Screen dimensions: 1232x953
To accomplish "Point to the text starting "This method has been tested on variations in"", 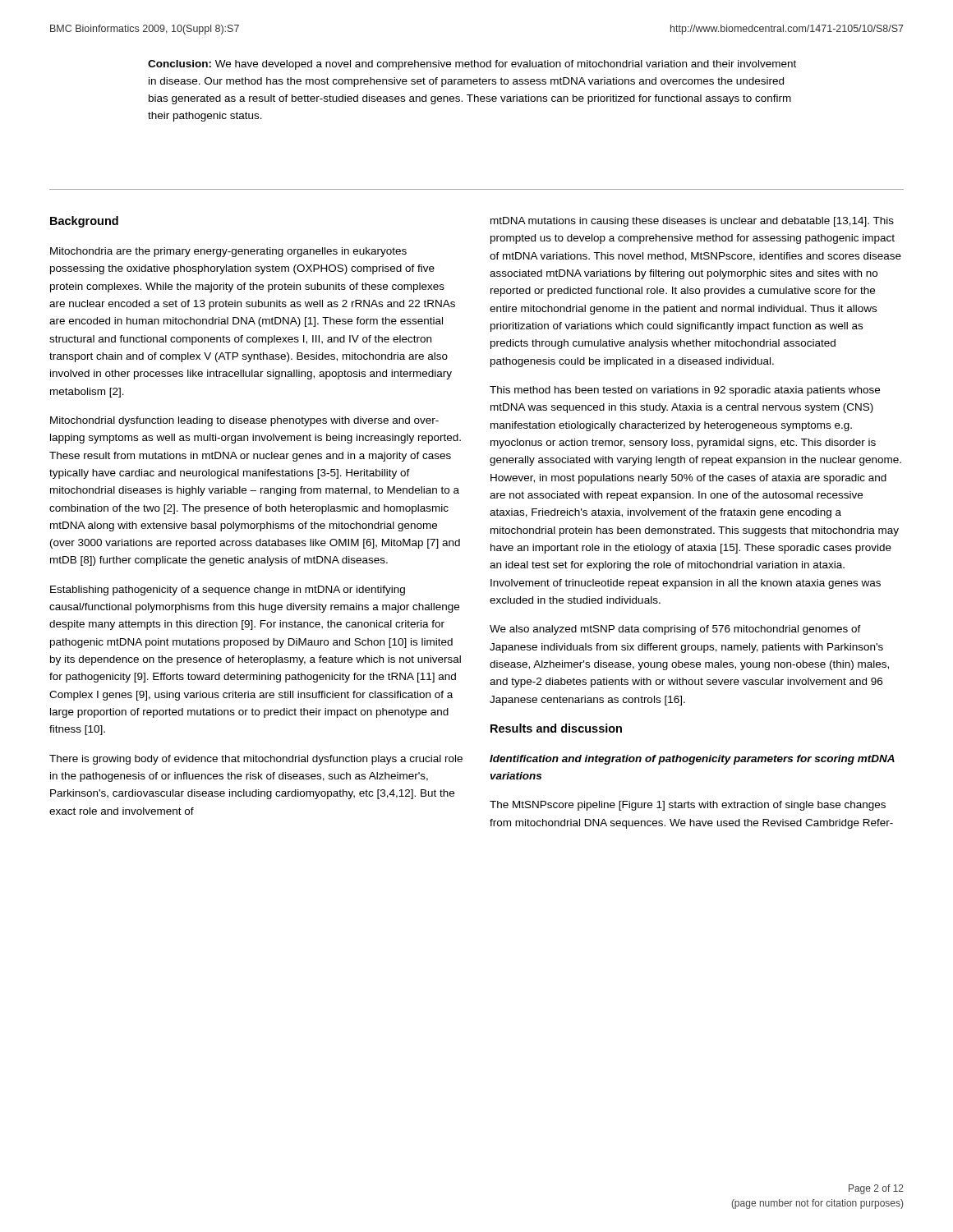I will [696, 495].
